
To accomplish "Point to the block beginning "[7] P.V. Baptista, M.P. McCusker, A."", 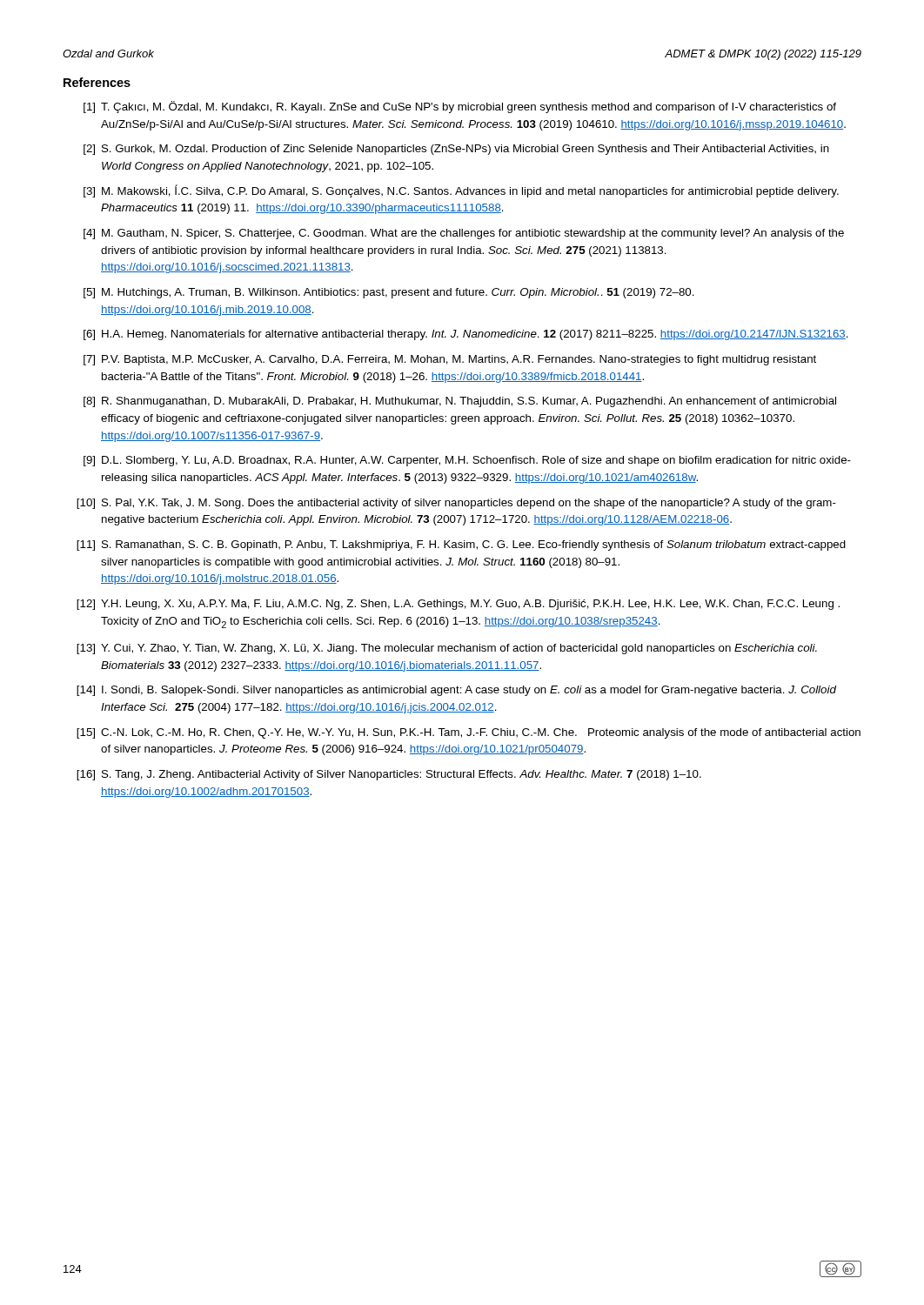I will point(462,368).
